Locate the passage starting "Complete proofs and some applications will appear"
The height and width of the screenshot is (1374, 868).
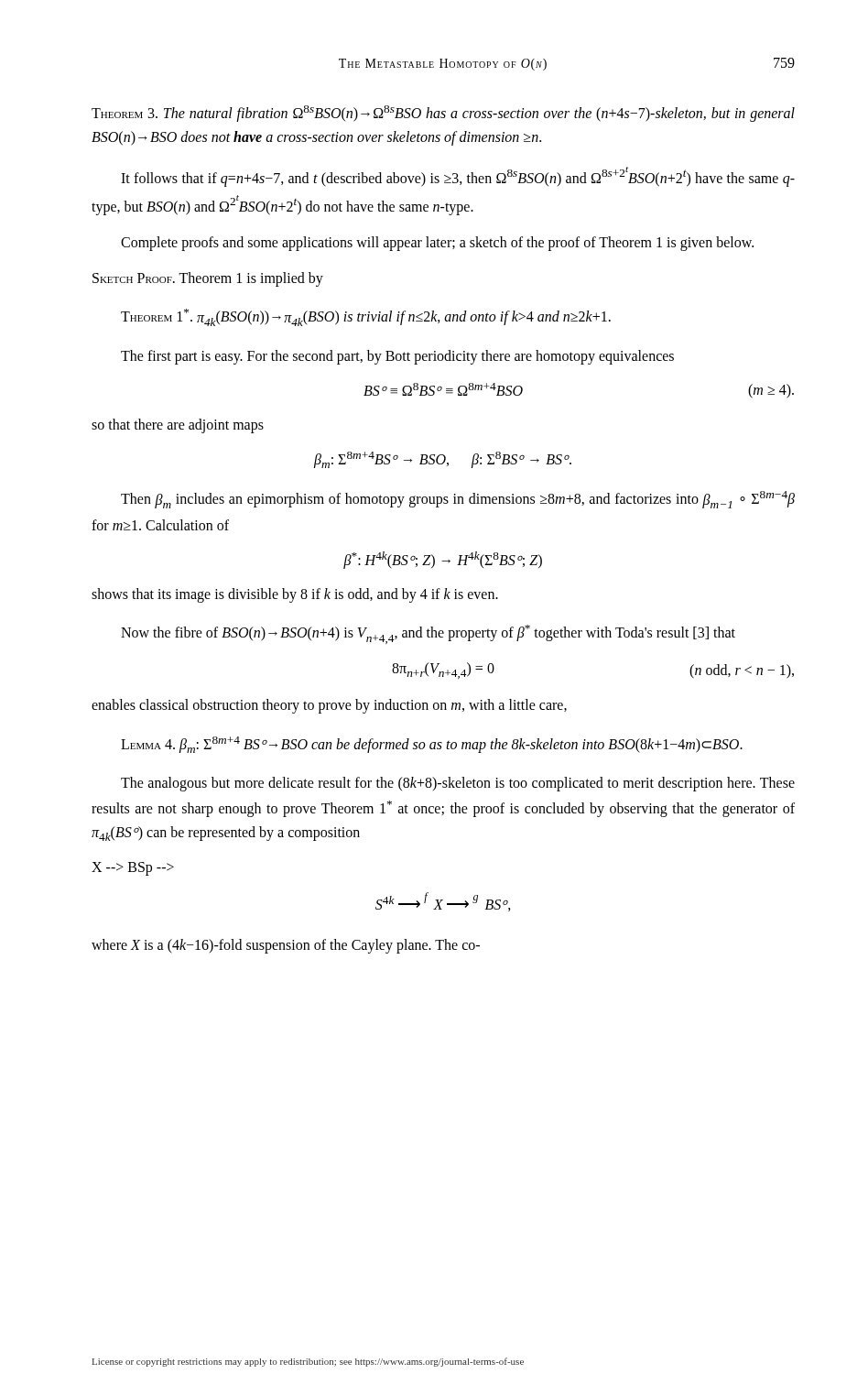438,242
